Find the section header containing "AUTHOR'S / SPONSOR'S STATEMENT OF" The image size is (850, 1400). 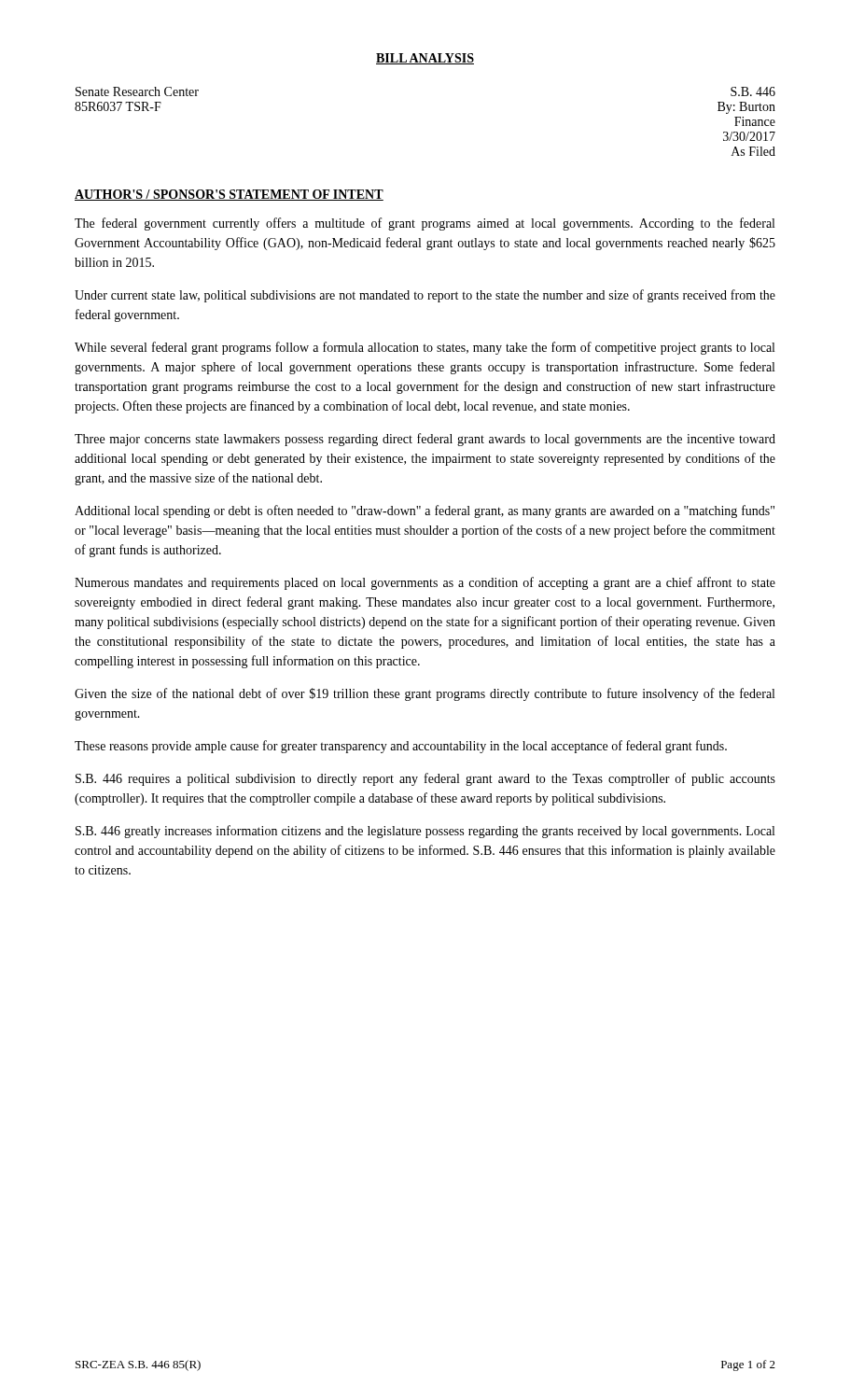pyautogui.click(x=229, y=195)
